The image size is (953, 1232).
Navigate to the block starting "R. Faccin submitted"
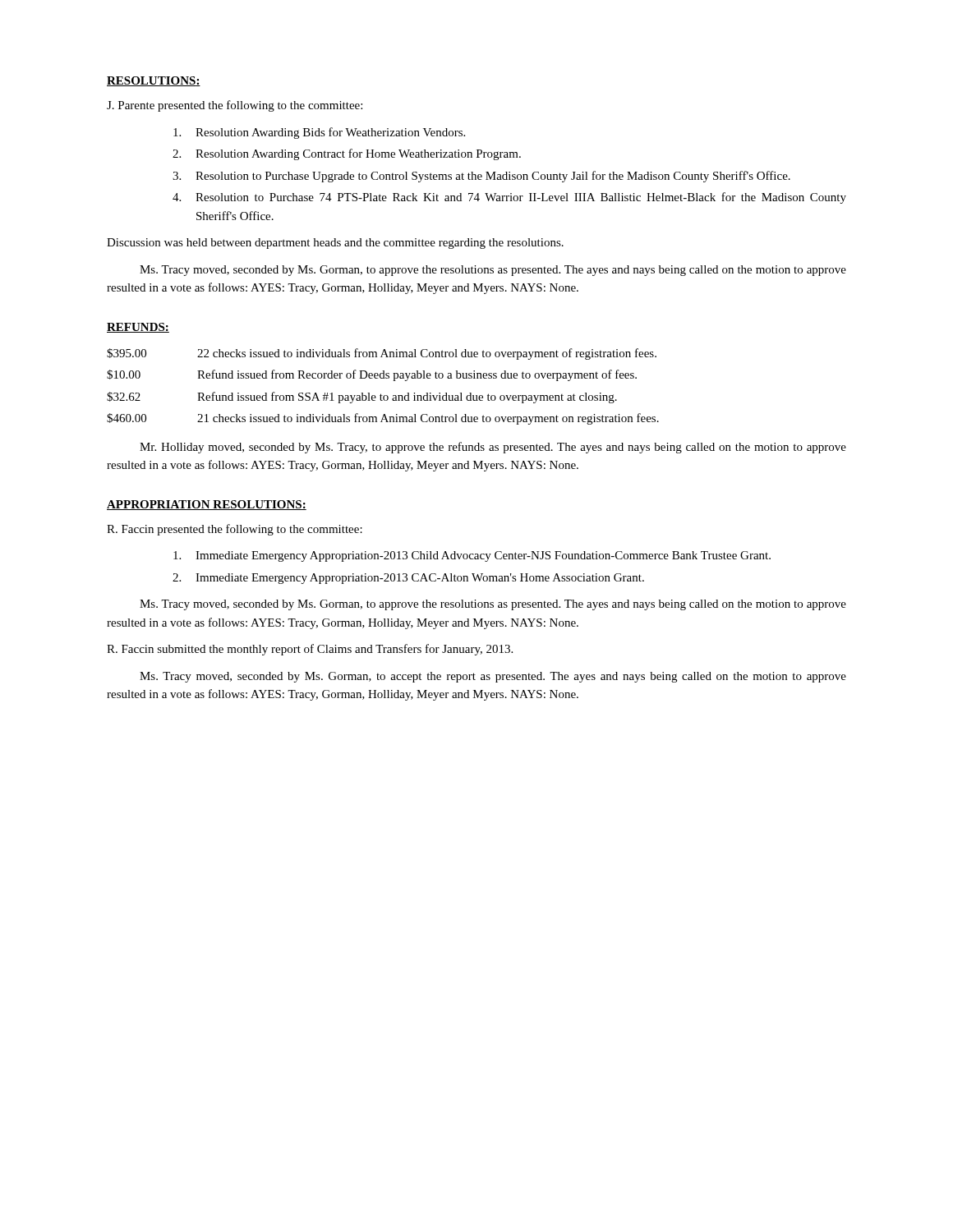310,649
